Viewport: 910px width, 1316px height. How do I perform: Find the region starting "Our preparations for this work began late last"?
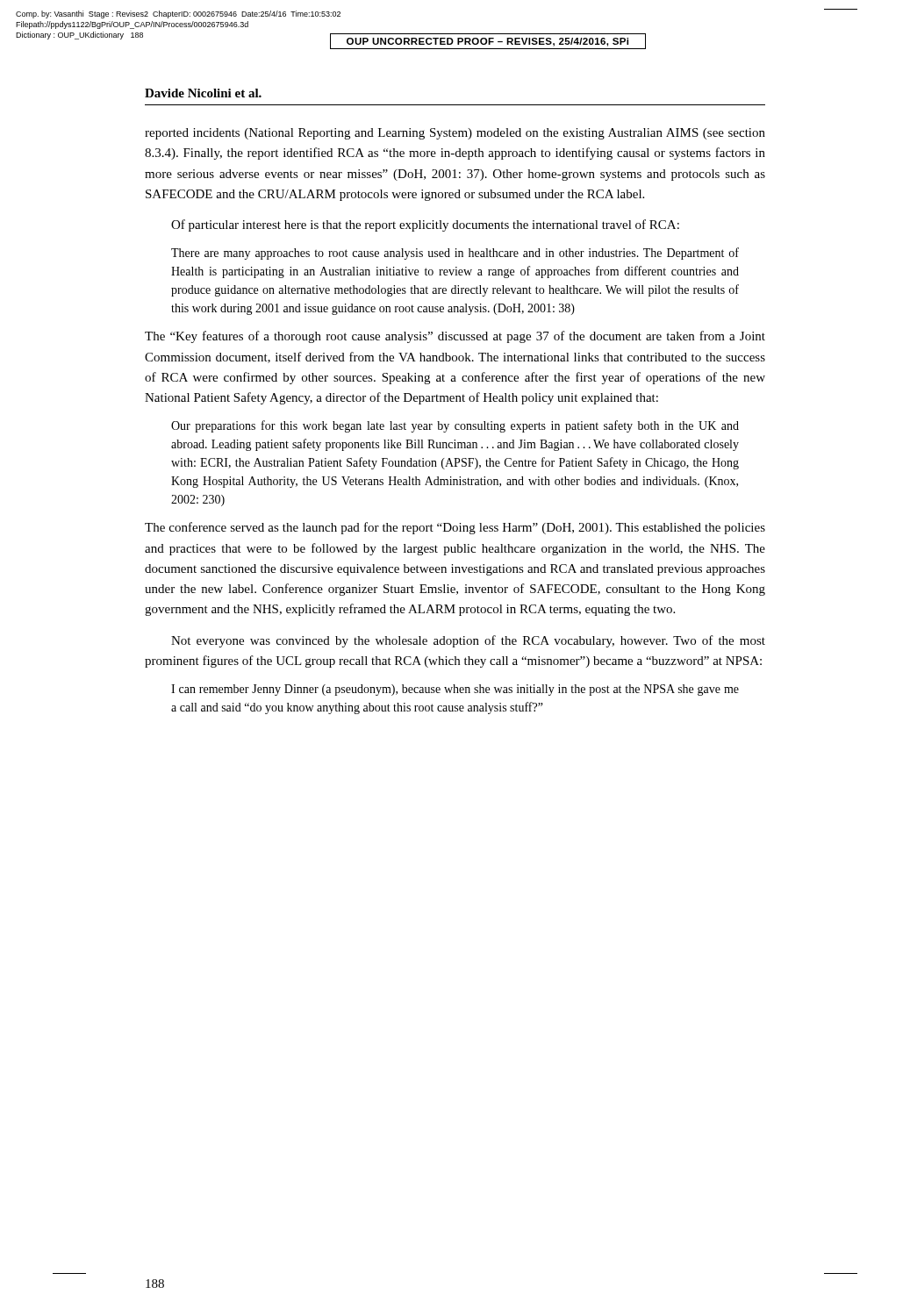455,463
